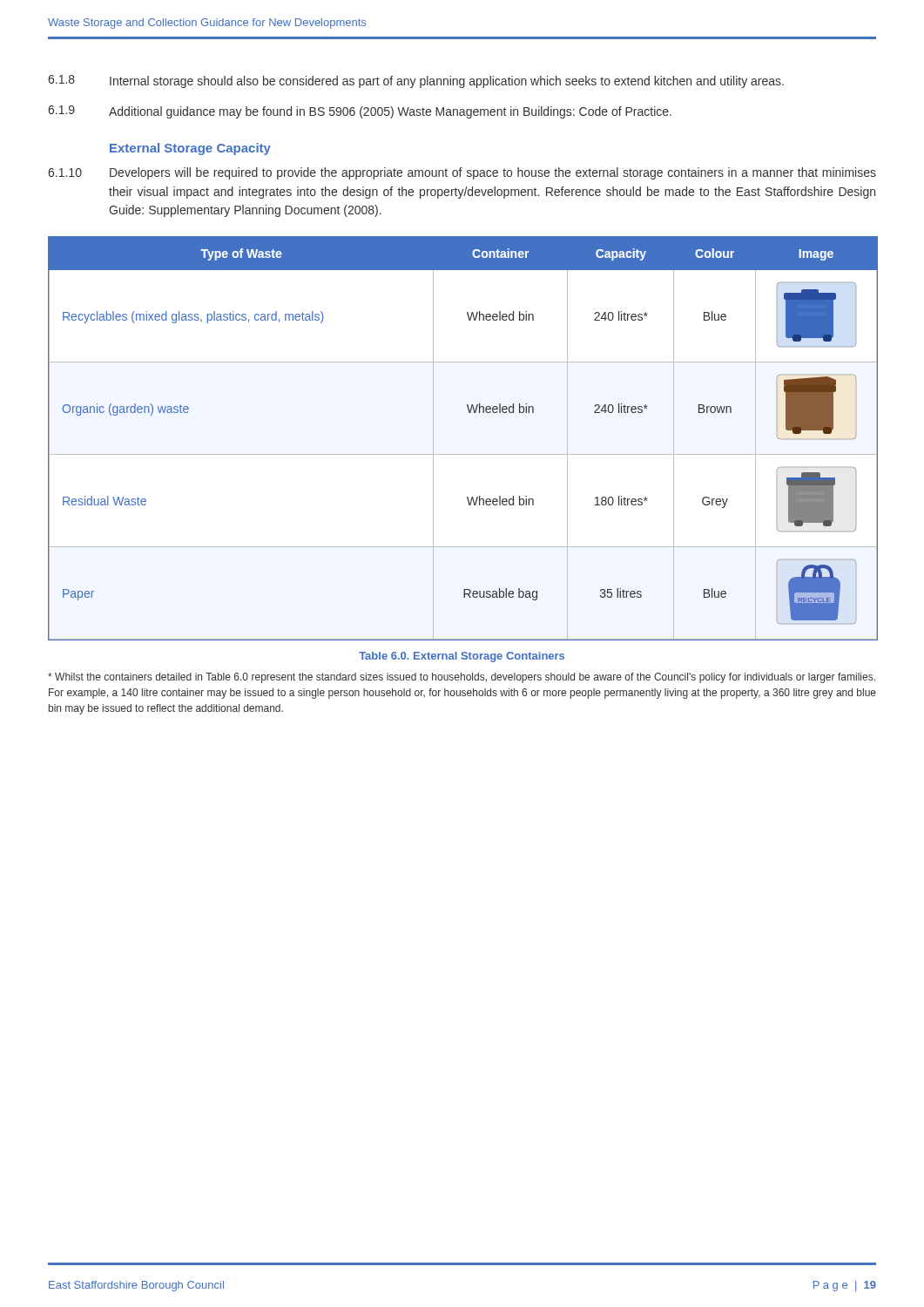Viewport: 924px width, 1307px height.
Task: Where is the passage that starts "Whilst the containers detailed"?
Action: [462, 693]
